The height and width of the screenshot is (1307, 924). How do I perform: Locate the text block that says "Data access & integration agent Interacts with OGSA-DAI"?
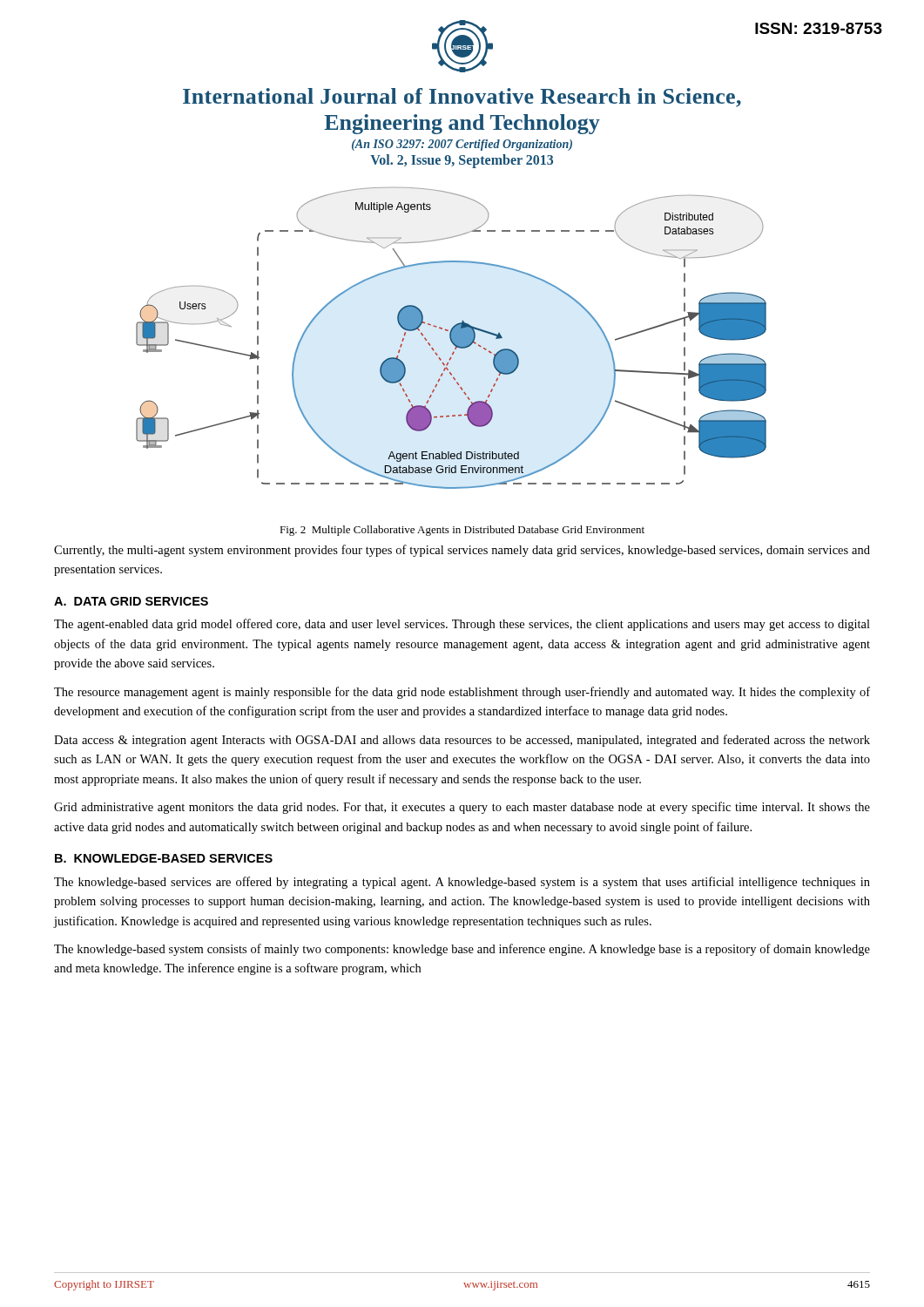(462, 759)
